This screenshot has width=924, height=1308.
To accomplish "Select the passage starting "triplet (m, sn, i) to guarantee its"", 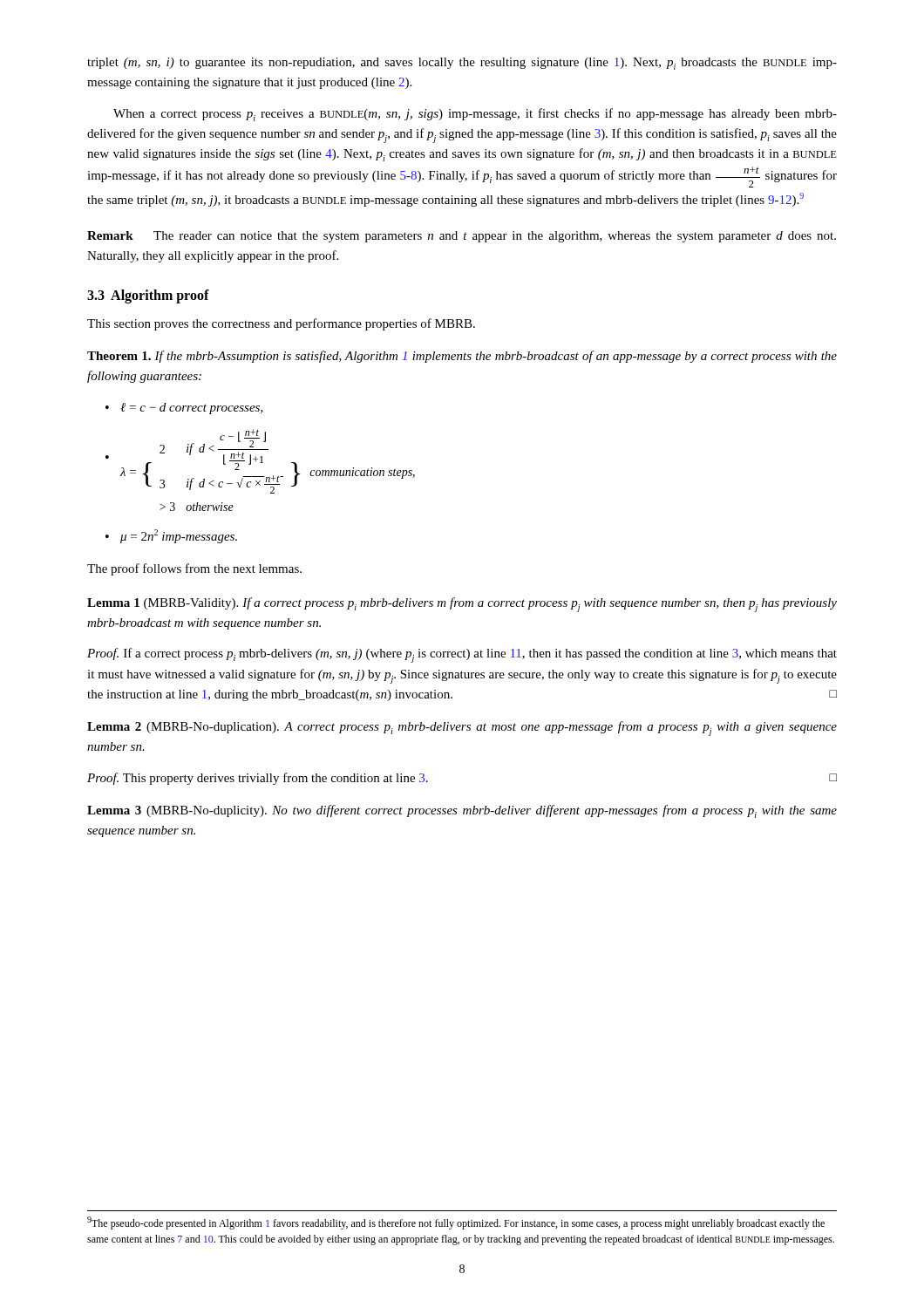I will [462, 72].
